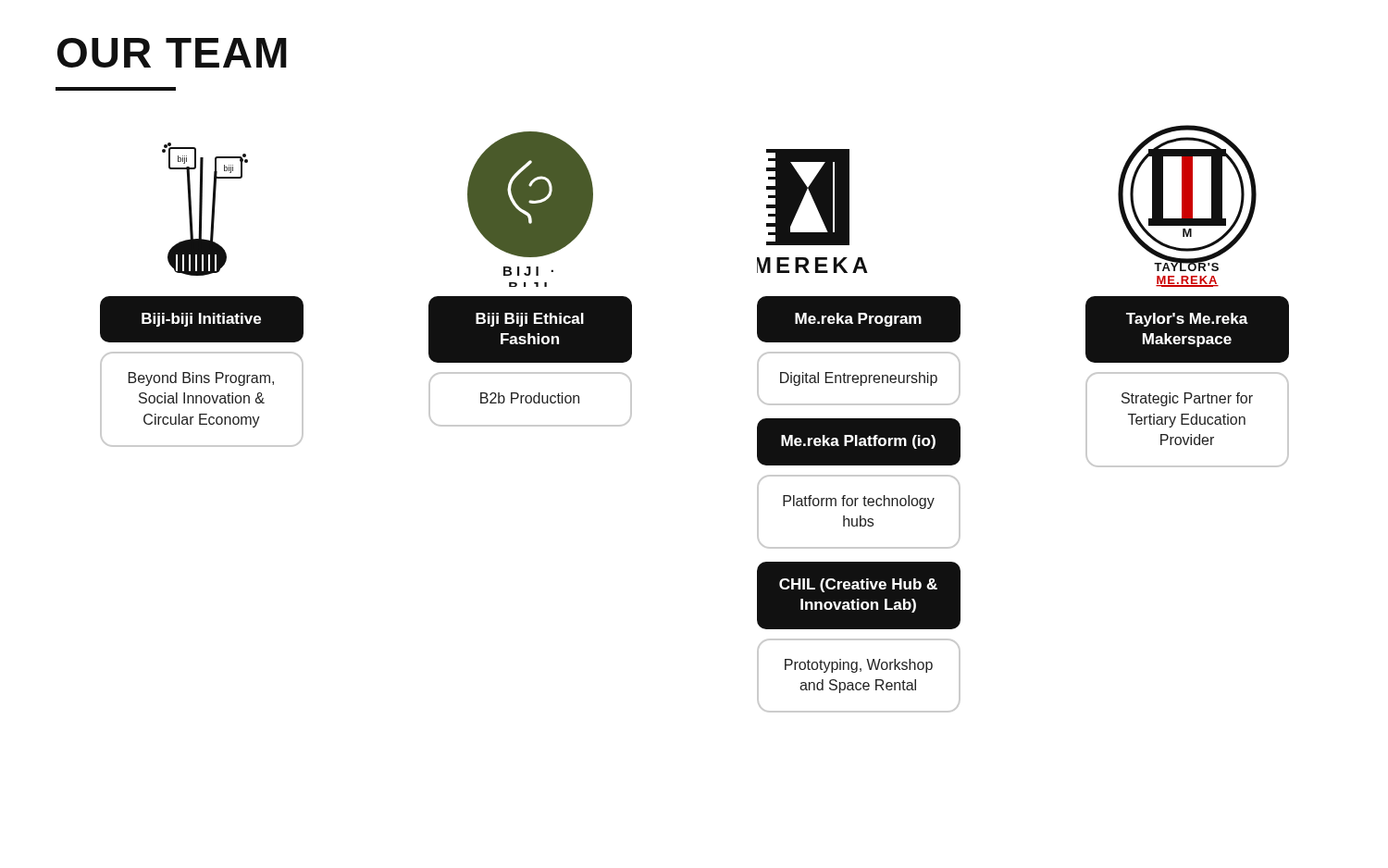Locate the text block starting "Digital Entrepreneurship"
Image resolution: width=1388 pixels, height=868 pixels.
(858, 378)
